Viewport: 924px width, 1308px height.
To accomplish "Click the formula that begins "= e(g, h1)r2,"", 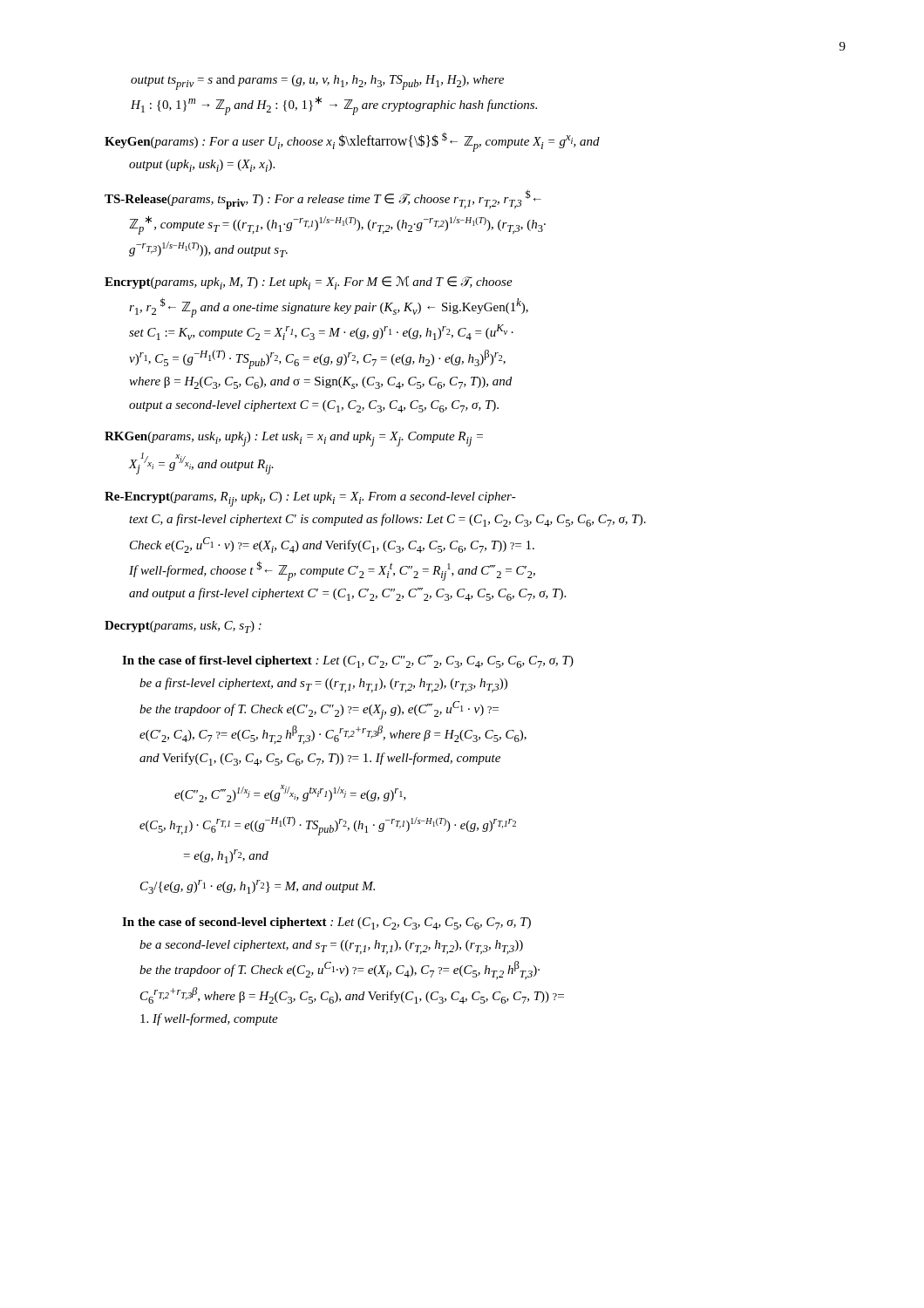I will click(x=226, y=855).
